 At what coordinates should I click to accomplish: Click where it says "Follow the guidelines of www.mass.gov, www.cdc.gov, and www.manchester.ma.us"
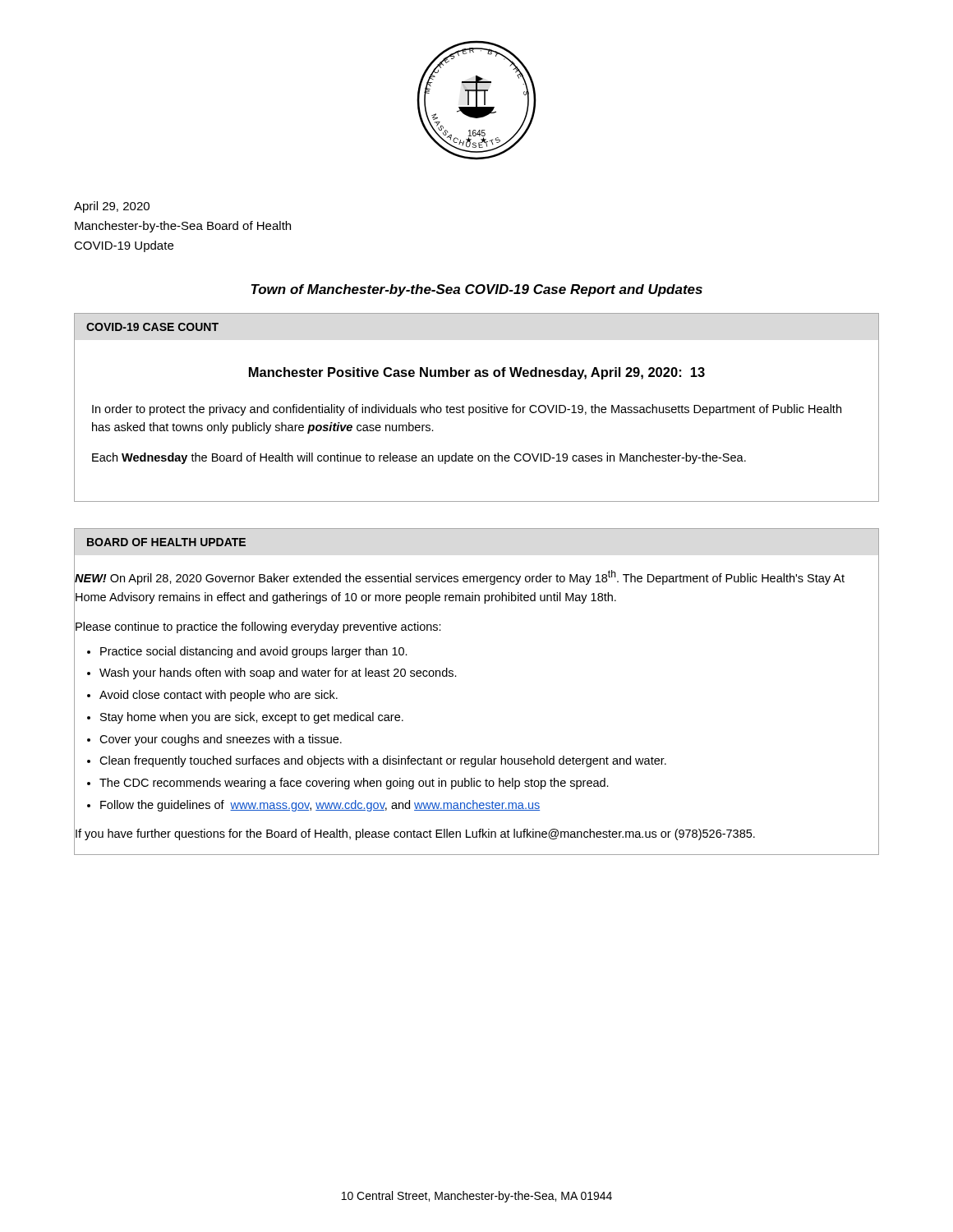(x=320, y=805)
